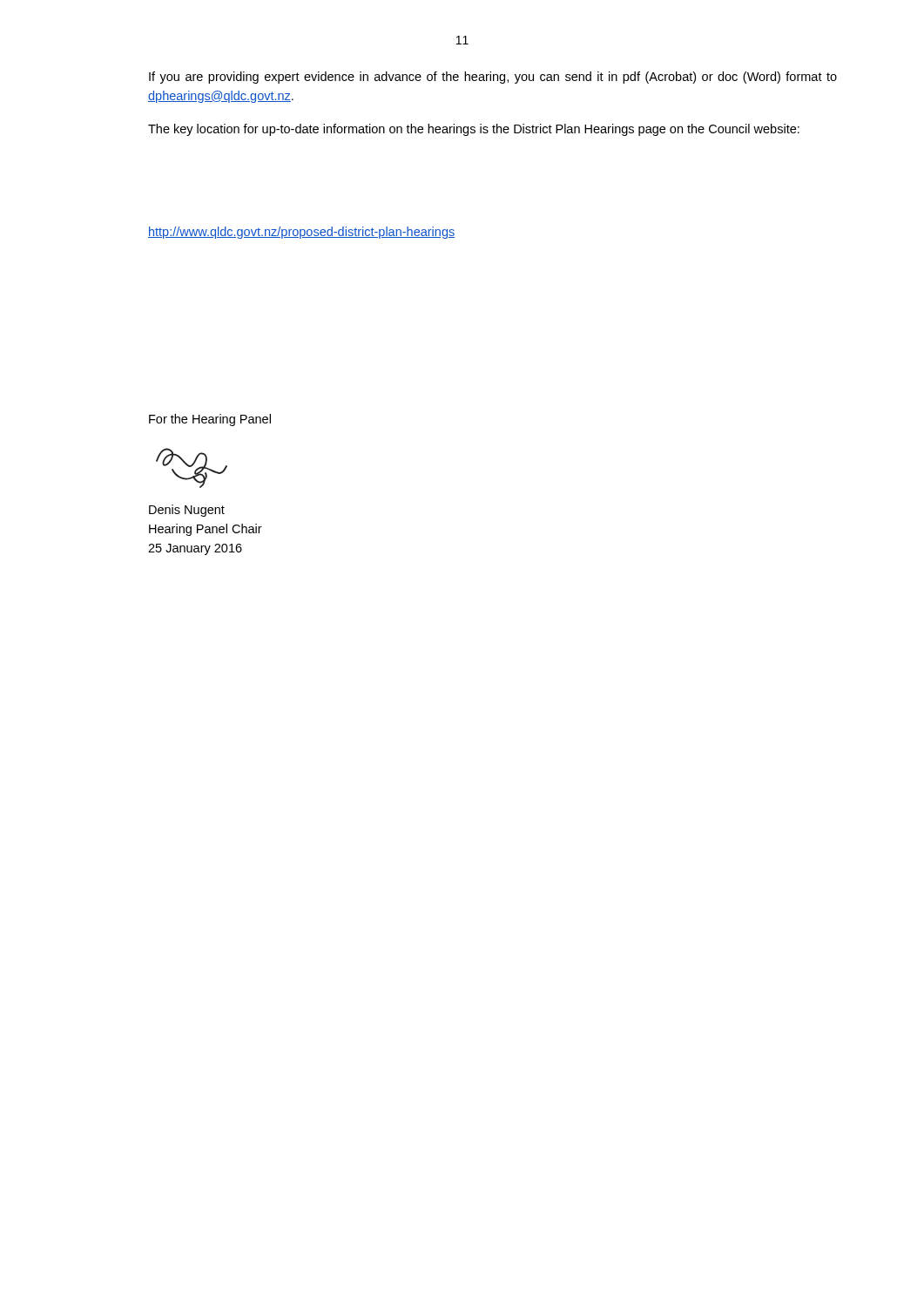Click on the passage starting "For the Hearing Panel"
Viewport: 924px width, 1307px height.
pos(210,419)
